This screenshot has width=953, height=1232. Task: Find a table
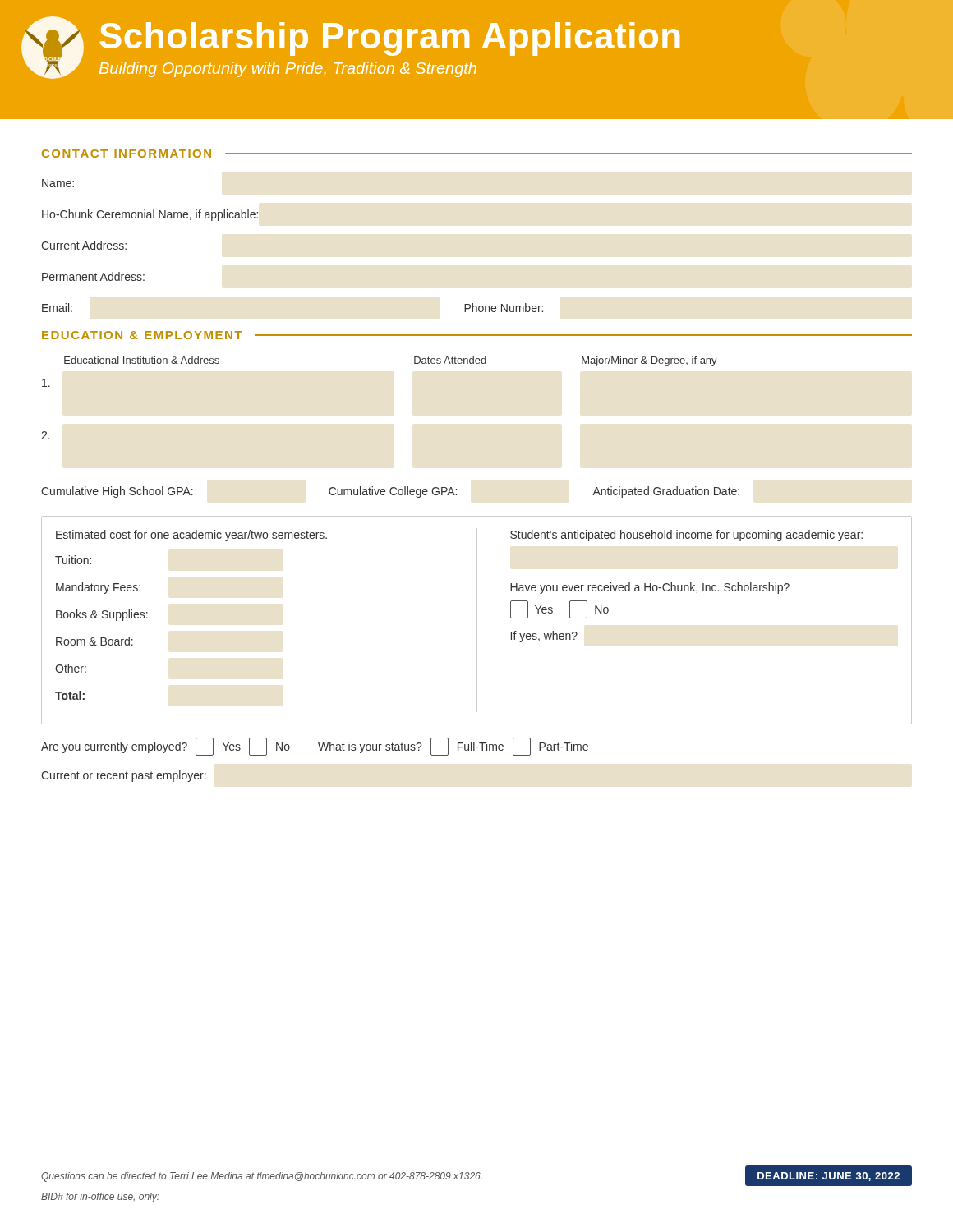point(476,411)
